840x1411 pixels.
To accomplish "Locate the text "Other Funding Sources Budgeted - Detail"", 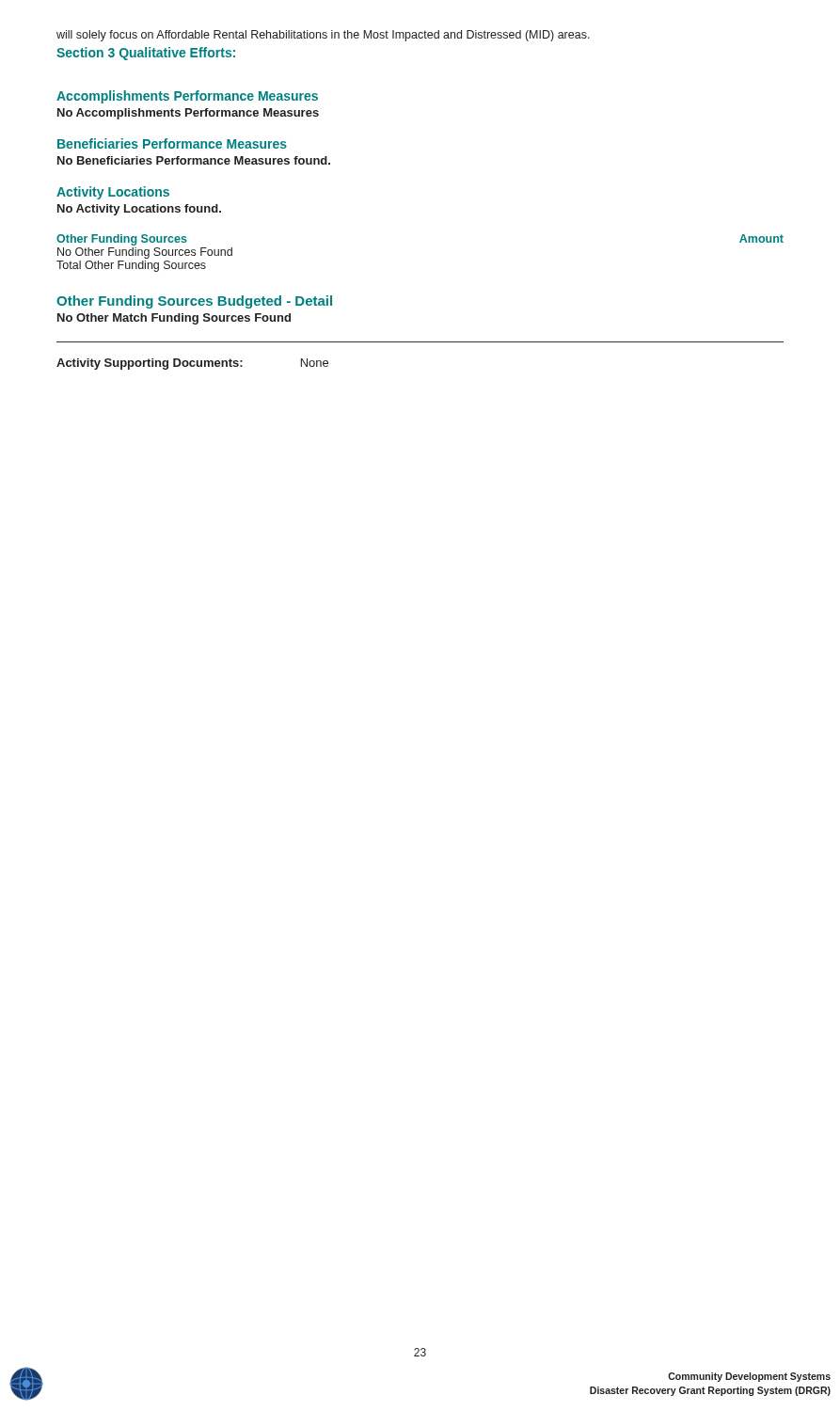I will point(194,302).
